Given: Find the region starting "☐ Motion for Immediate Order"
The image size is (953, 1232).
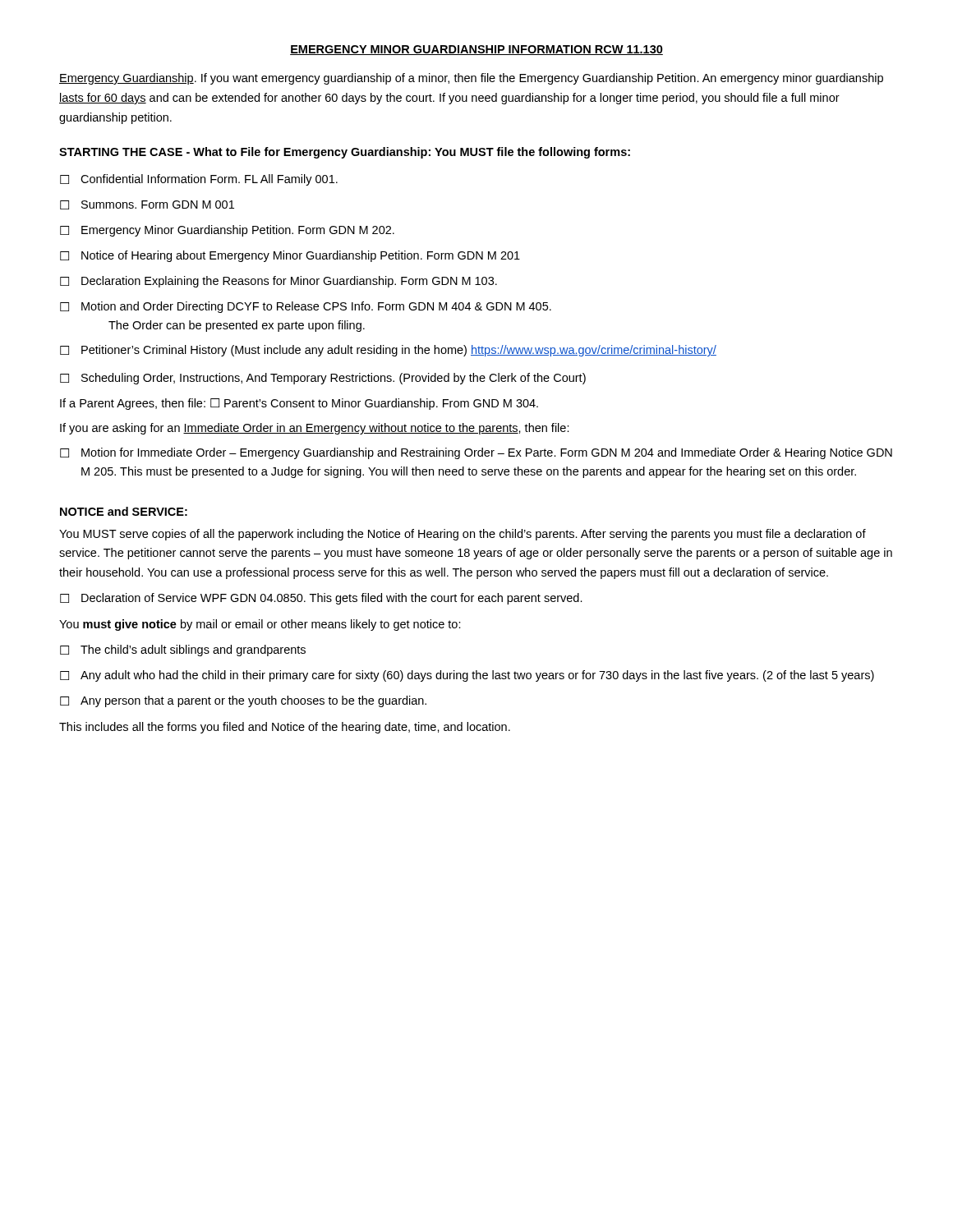Looking at the screenshot, I should [x=476, y=463].
